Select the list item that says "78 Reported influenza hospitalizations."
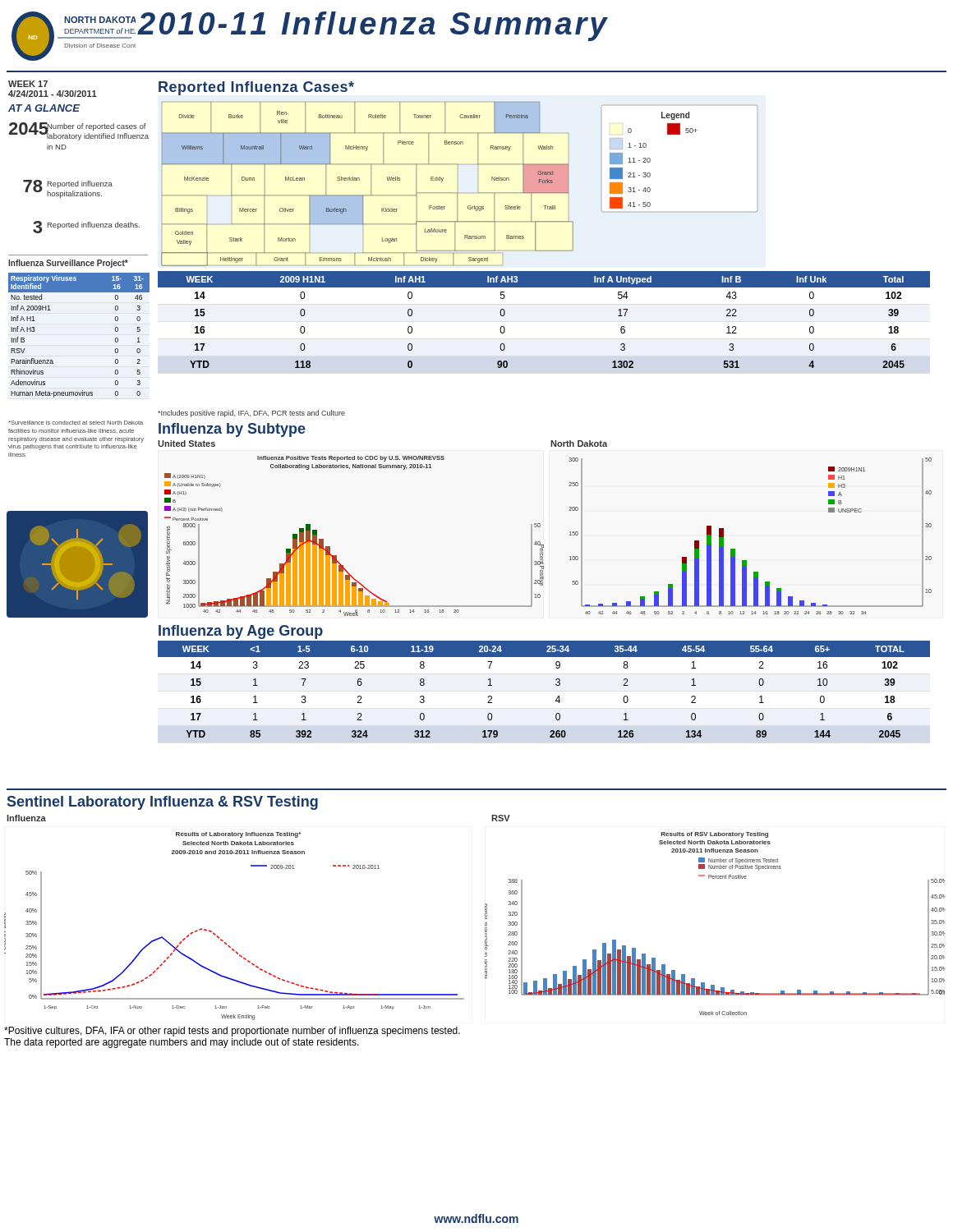The height and width of the screenshot is (1232, 953). click(x=79, y=188)
